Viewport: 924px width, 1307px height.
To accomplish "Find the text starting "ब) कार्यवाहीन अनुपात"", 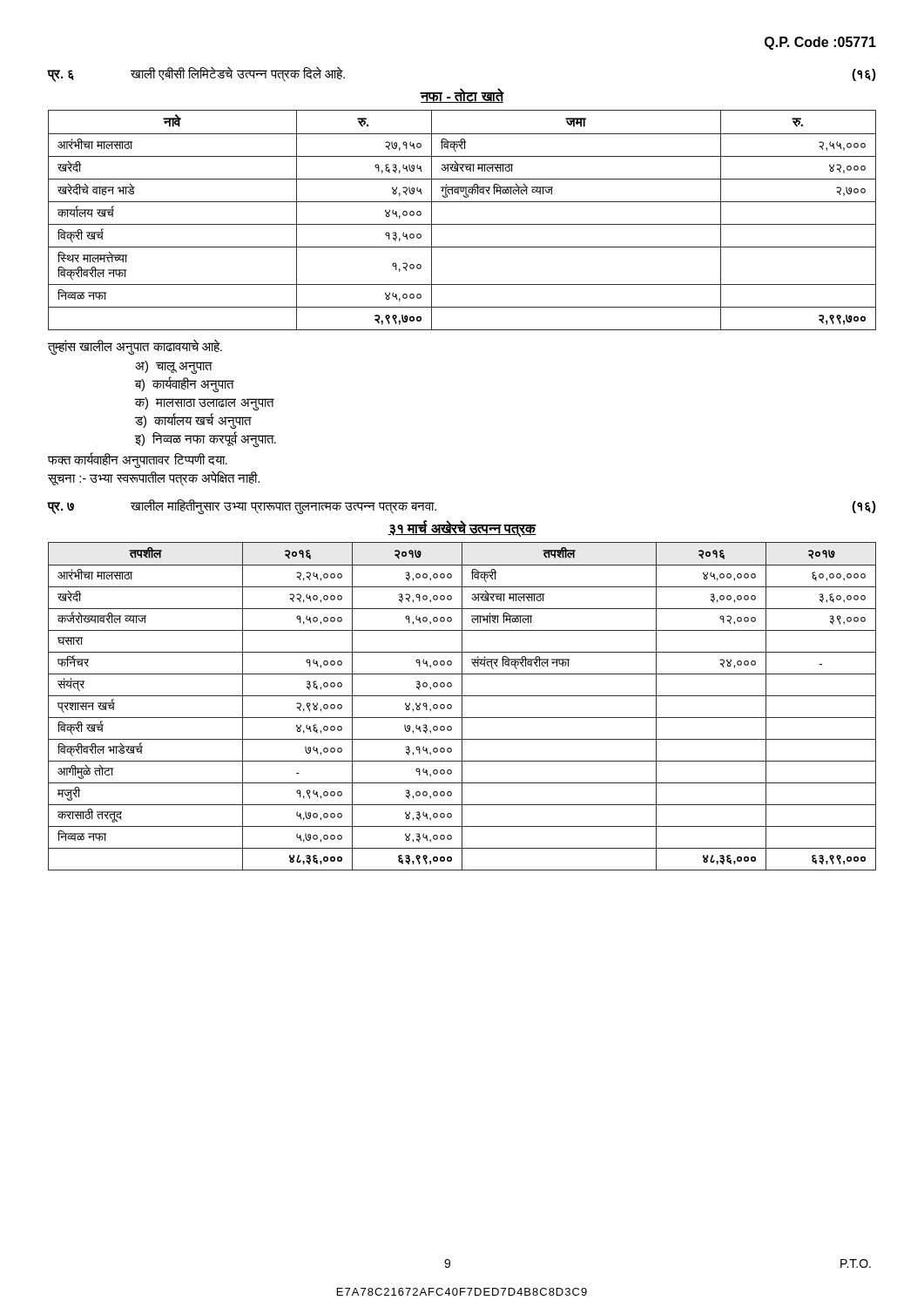I will click(x=184, y=384).
